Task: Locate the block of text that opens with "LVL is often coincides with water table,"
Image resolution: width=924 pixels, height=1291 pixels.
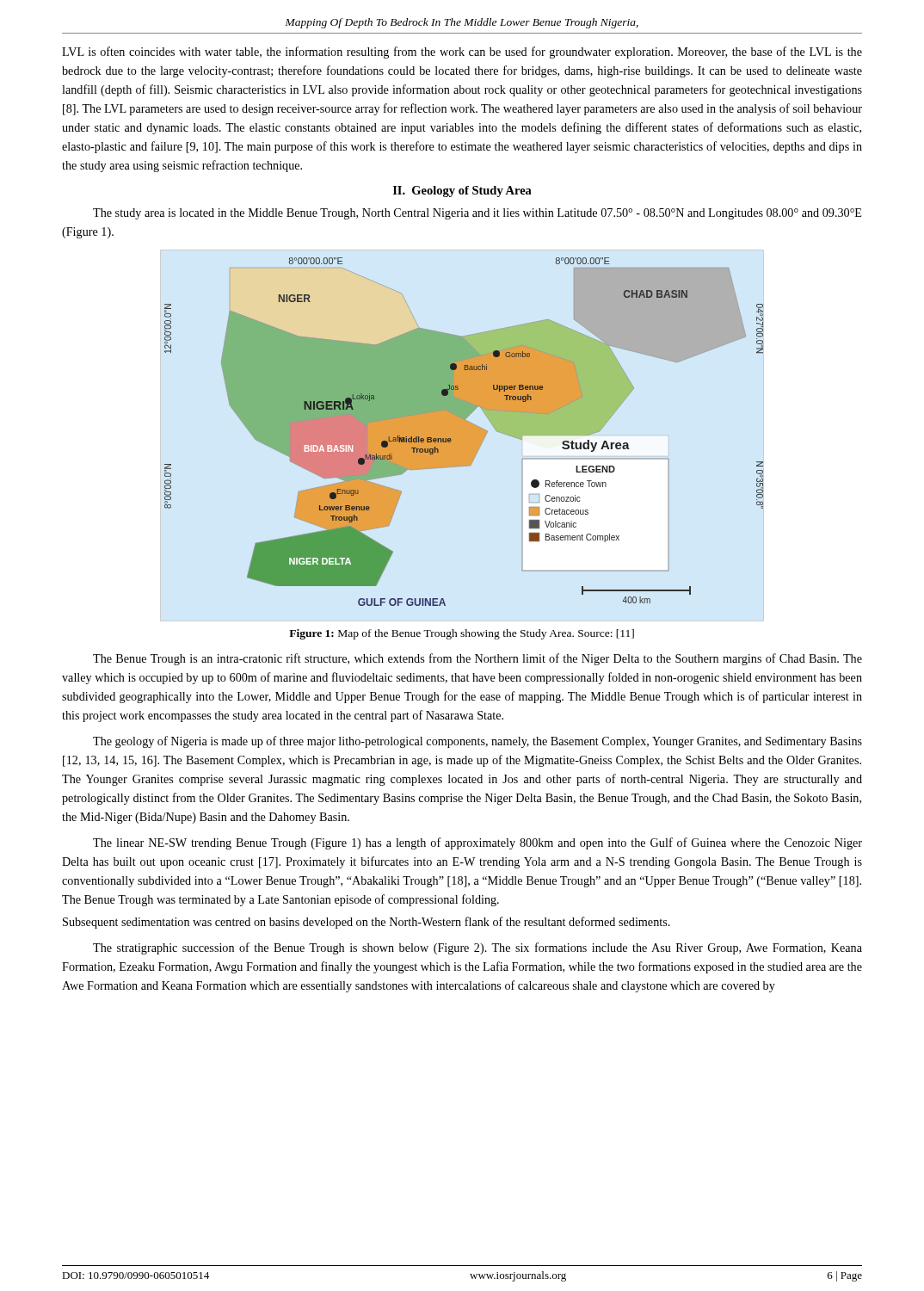Action: click(462, 108)
